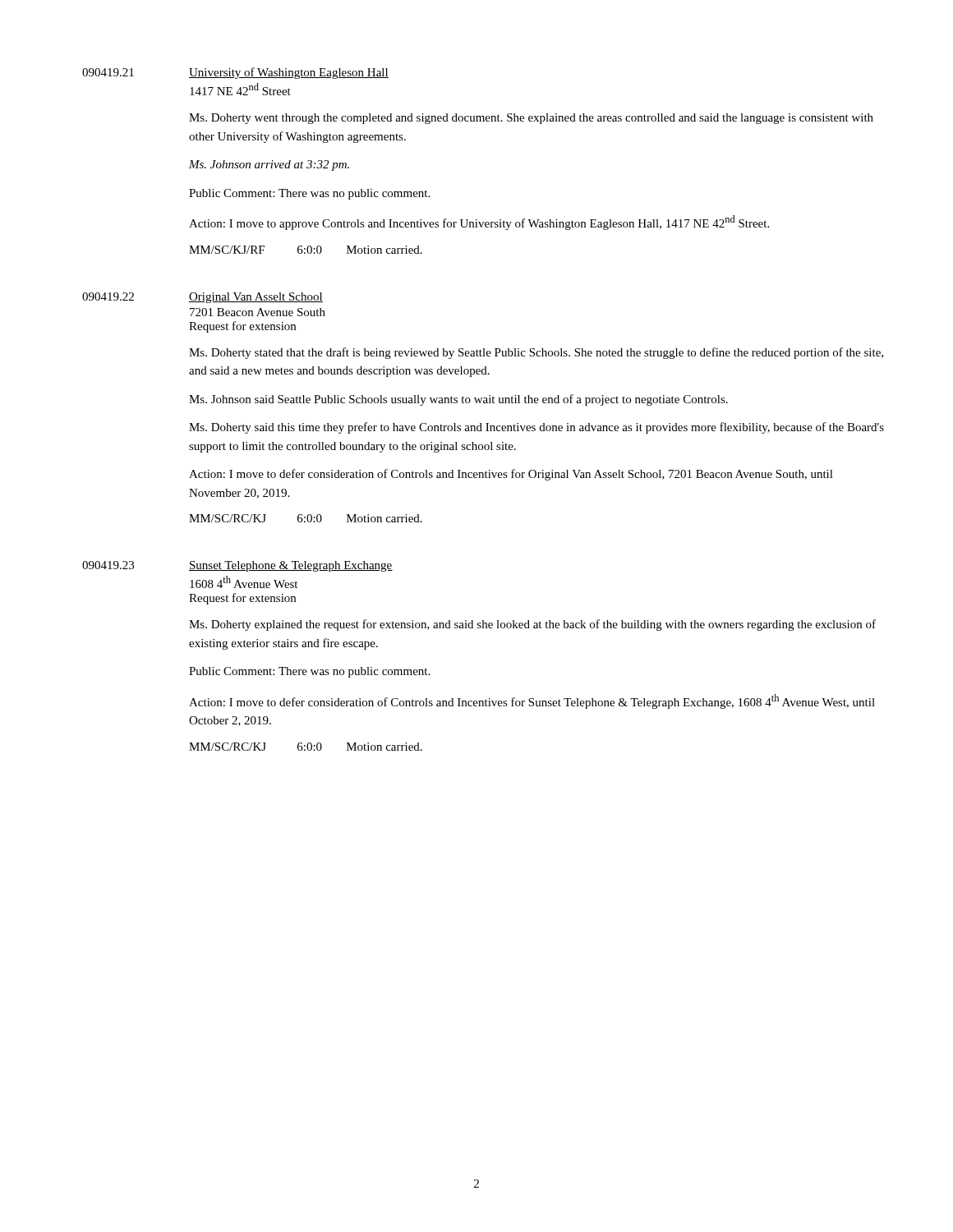Where is the passage that starts "Ms. Johnson arrived"?
Image resolution: width=953 pixels, height=1232 pixels.
(x=270, y=164)
